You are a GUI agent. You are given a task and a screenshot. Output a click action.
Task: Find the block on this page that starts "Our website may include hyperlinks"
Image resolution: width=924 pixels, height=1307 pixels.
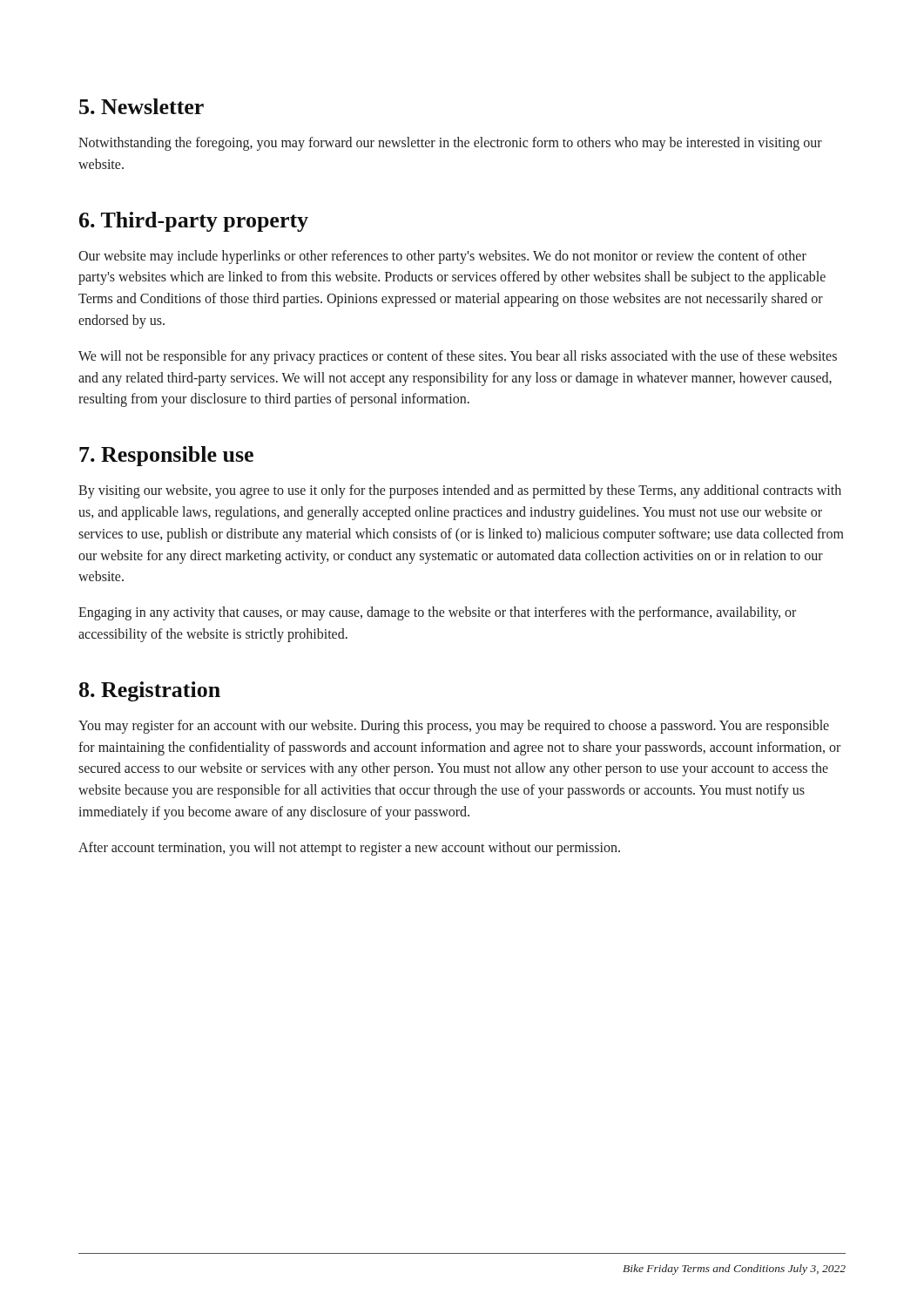tap(462, 289)
